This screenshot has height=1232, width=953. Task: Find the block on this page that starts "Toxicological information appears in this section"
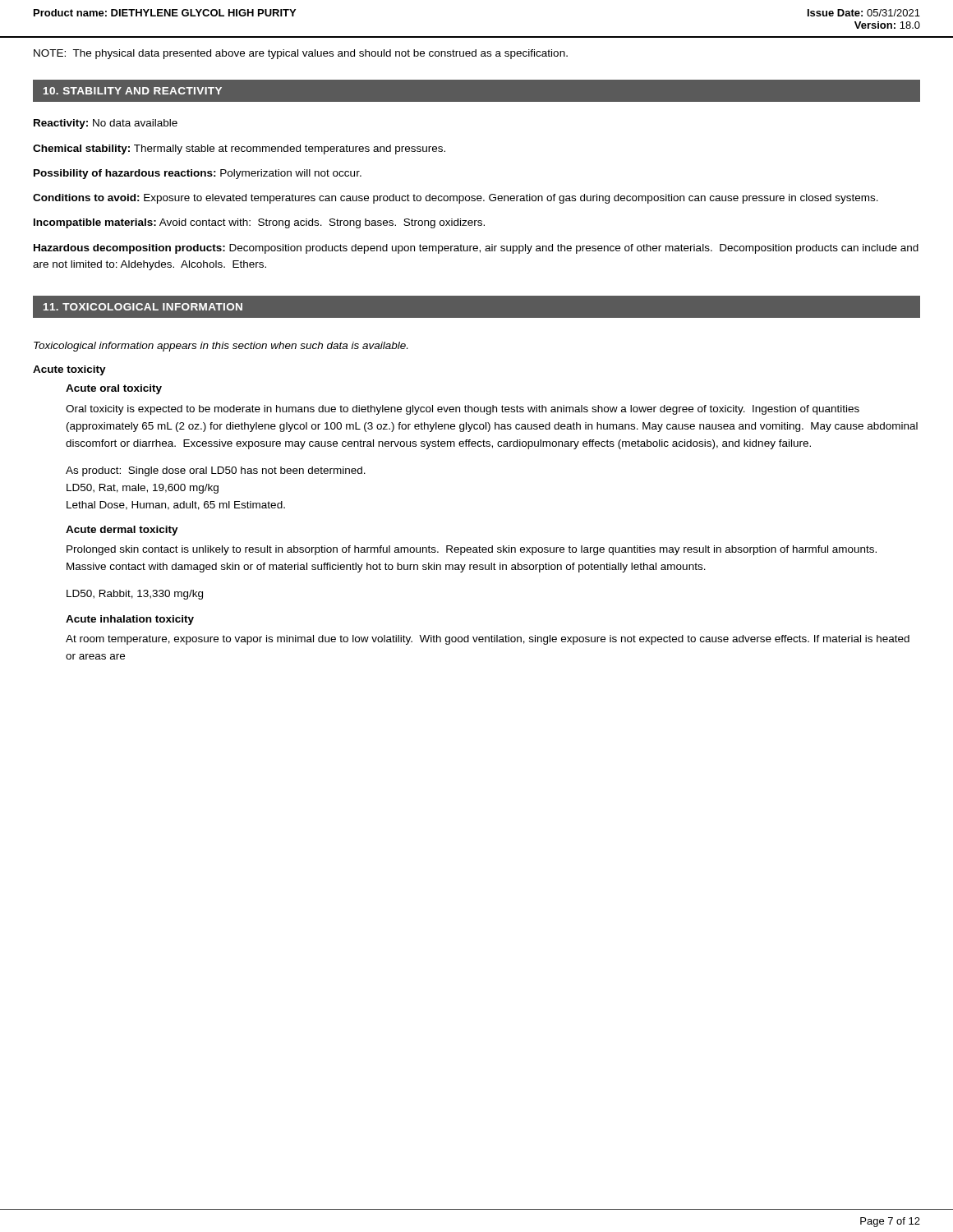pos(221,345)
